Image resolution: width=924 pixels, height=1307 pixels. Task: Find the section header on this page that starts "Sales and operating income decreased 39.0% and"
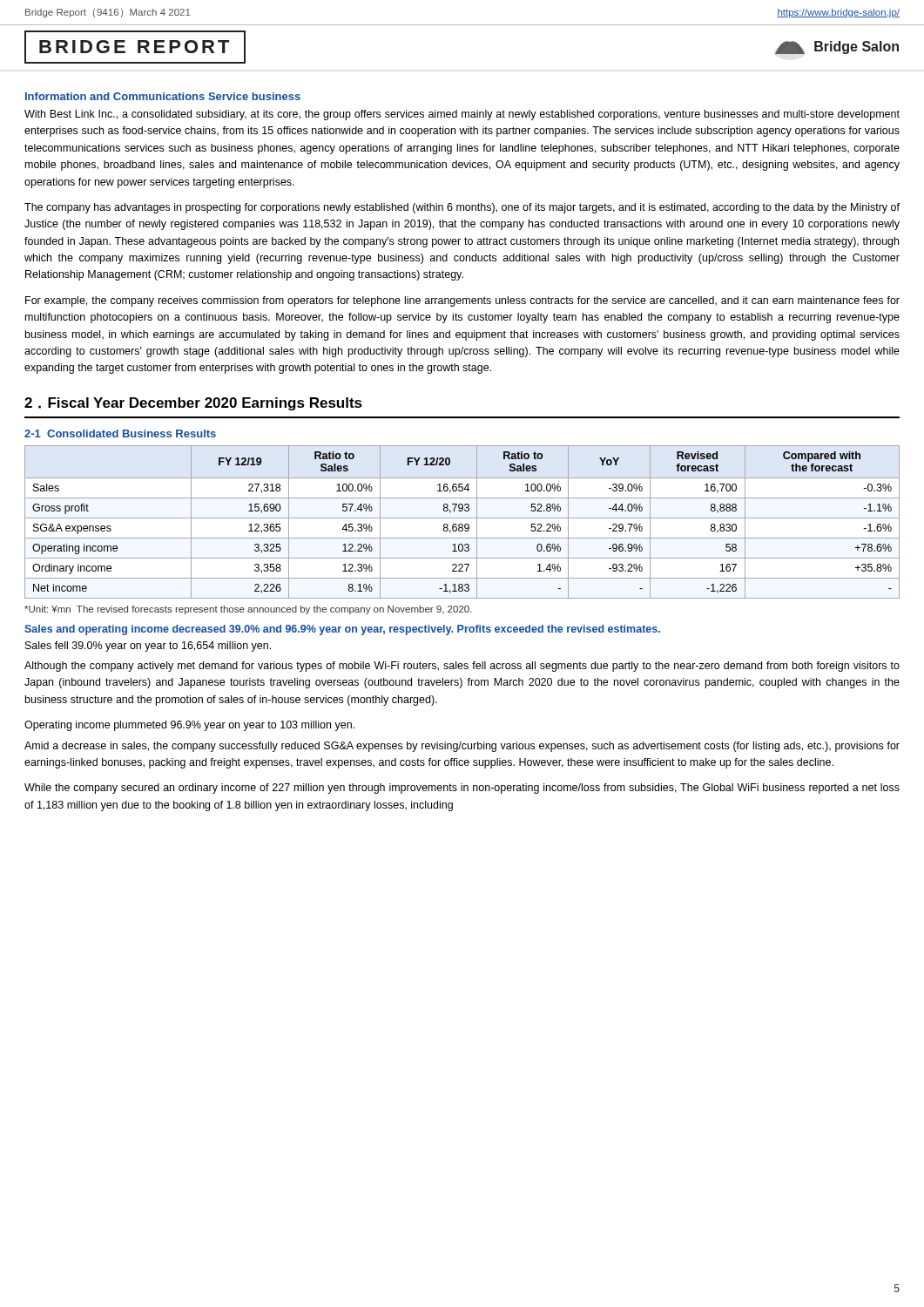click(343, 629)
